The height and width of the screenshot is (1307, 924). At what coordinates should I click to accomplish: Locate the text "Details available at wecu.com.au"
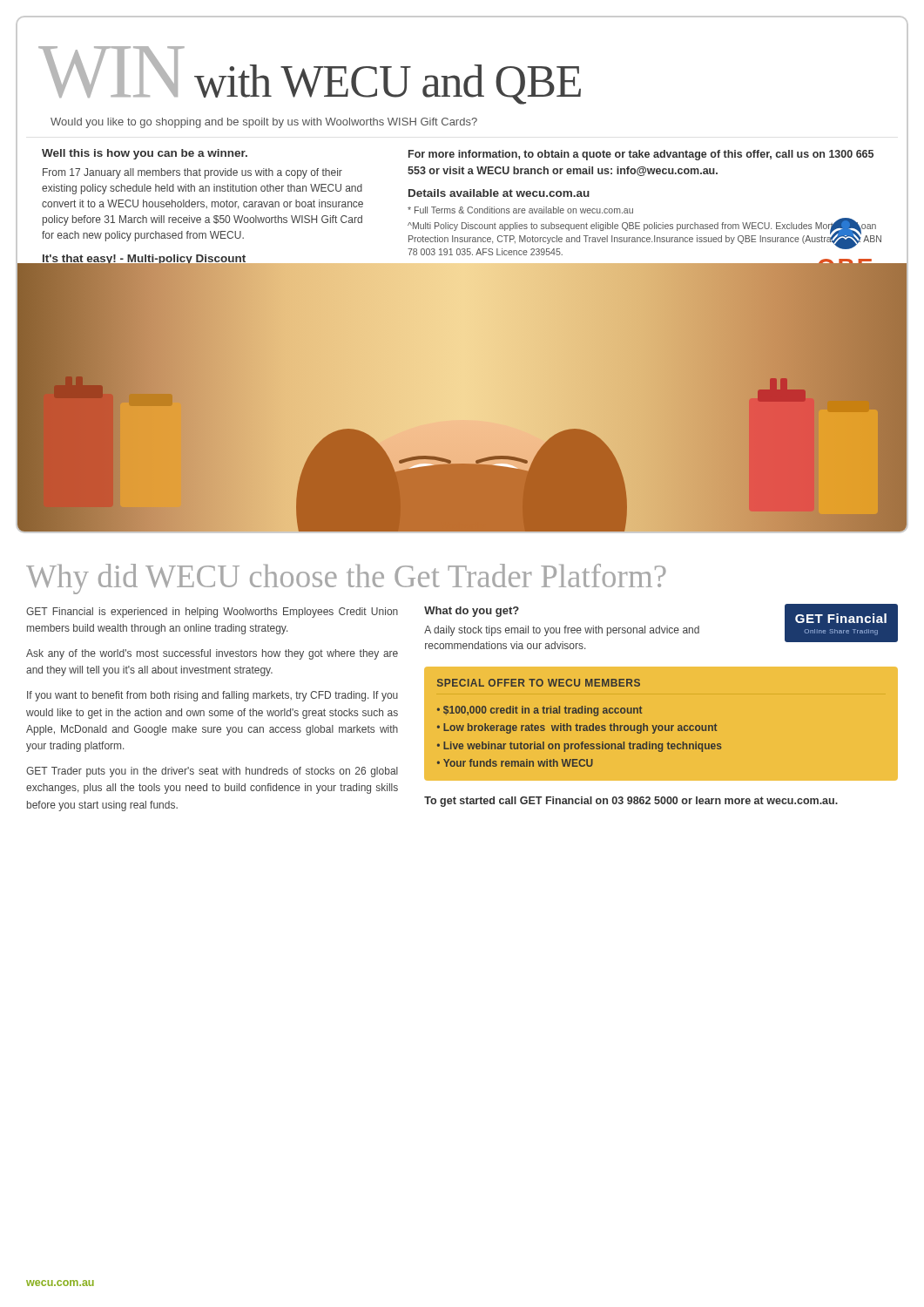[499, 193]
